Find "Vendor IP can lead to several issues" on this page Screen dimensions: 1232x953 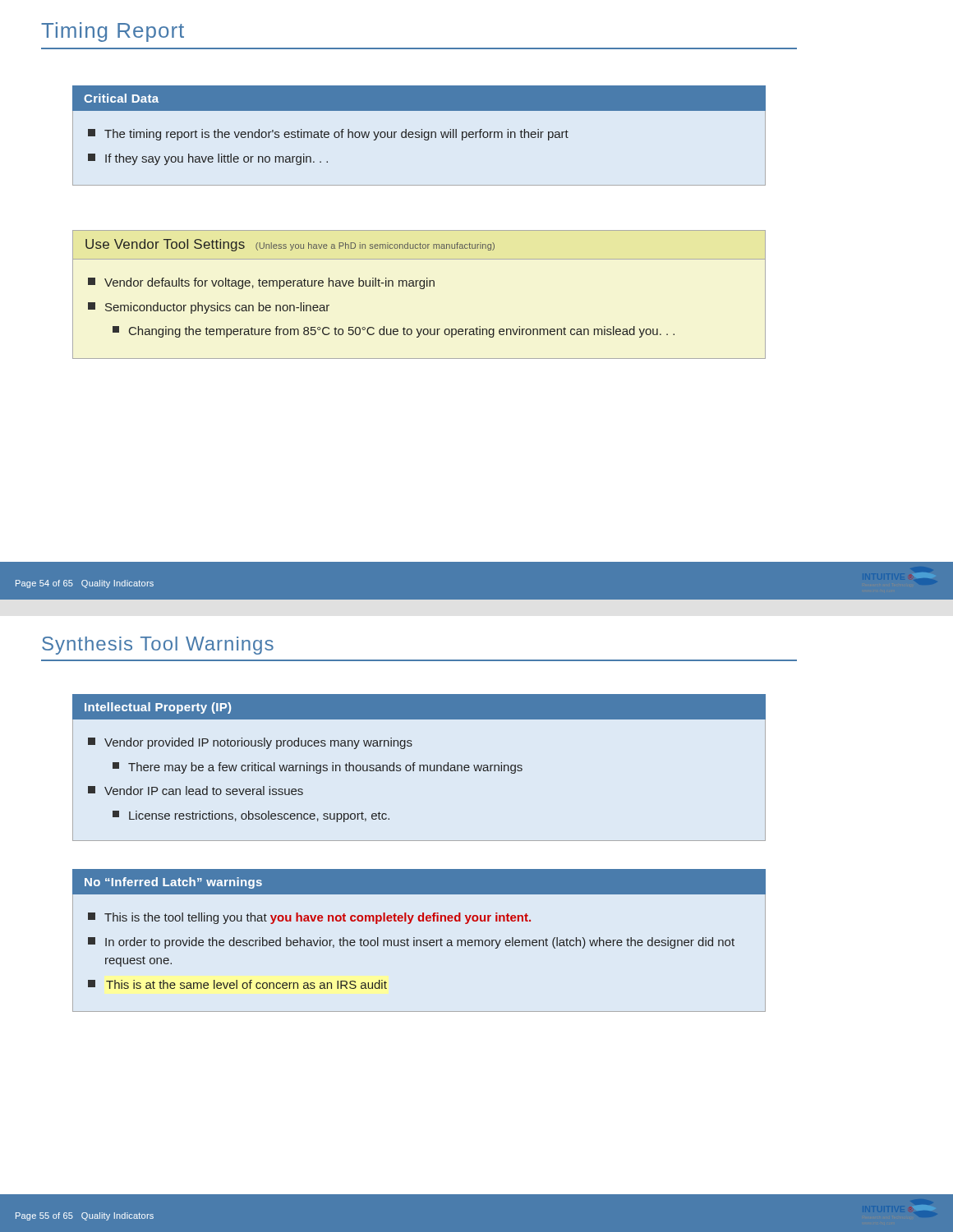coord(196,791)
